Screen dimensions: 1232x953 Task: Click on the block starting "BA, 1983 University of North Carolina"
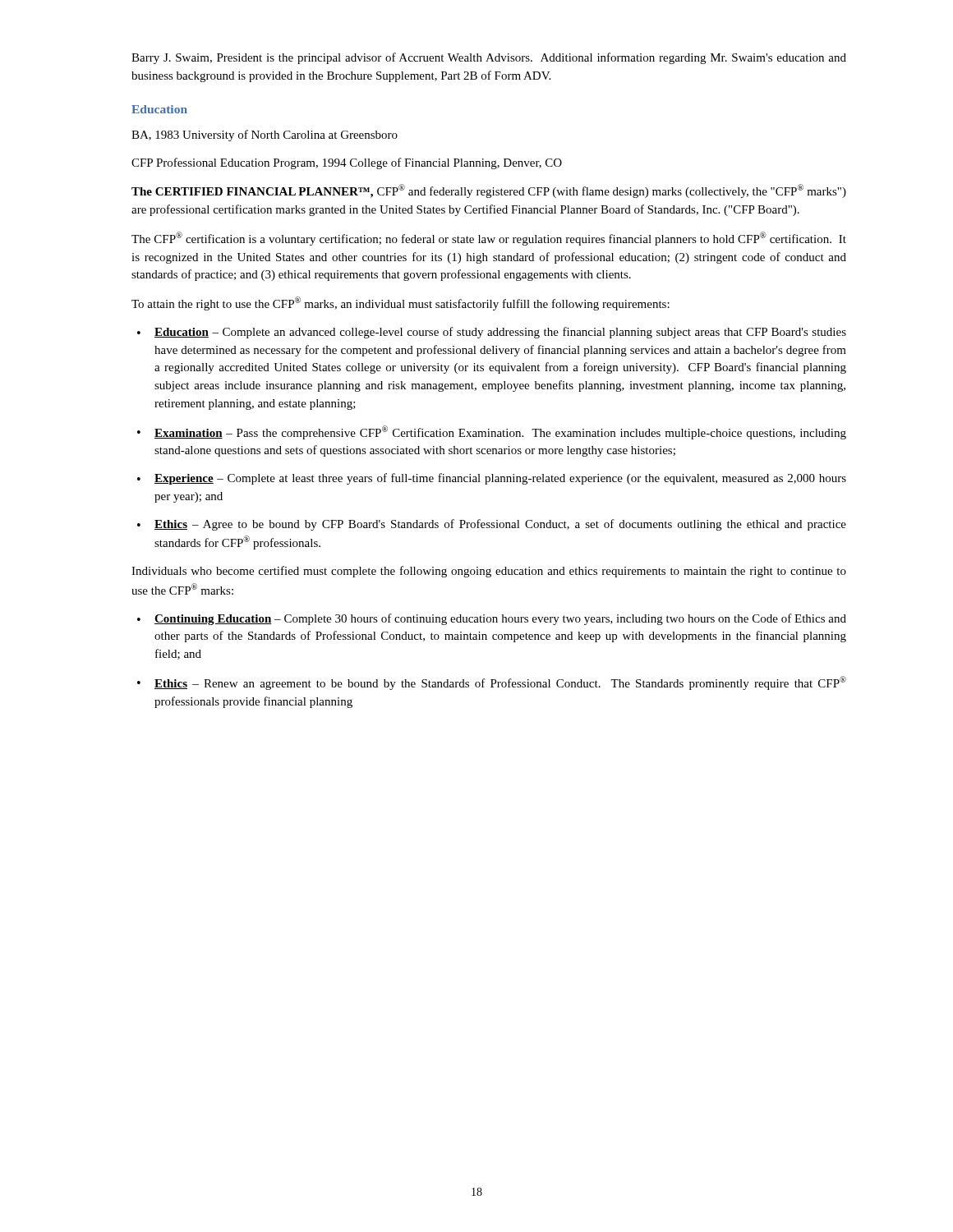[265, 136]
